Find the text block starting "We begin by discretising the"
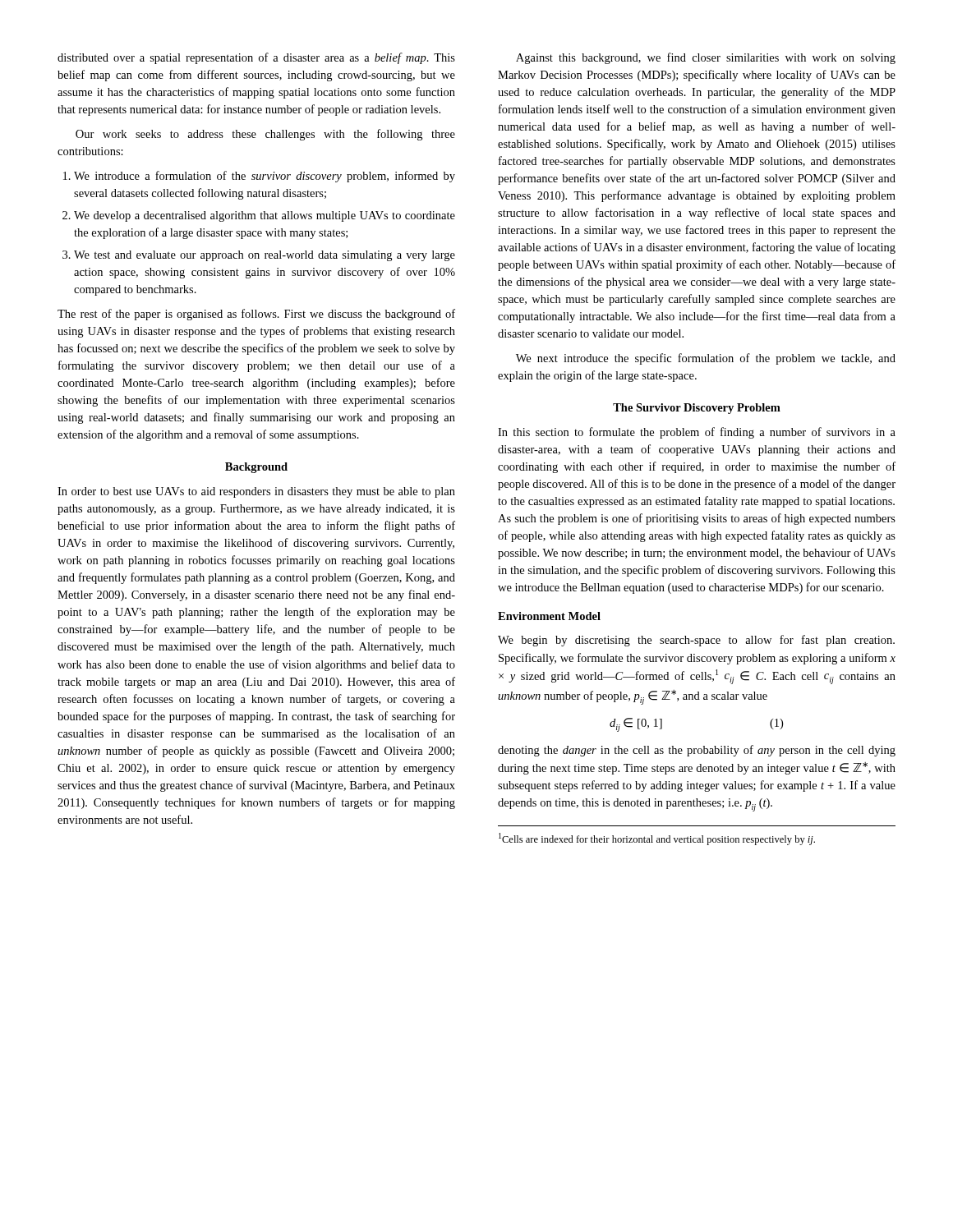953x1232 pixels. (697, 669)
